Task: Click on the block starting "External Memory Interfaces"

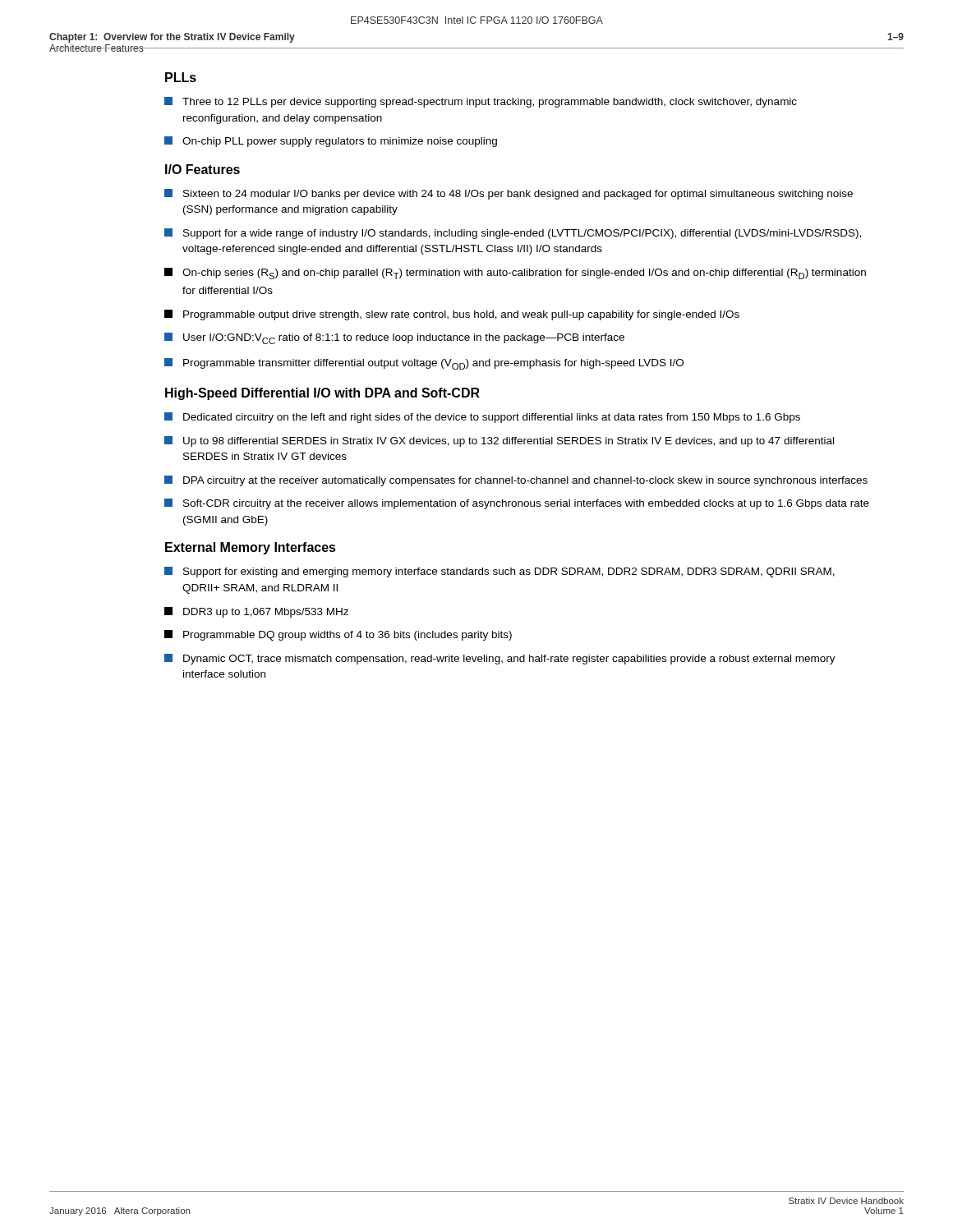Action: pyautogui.click(x=250, y=548)
